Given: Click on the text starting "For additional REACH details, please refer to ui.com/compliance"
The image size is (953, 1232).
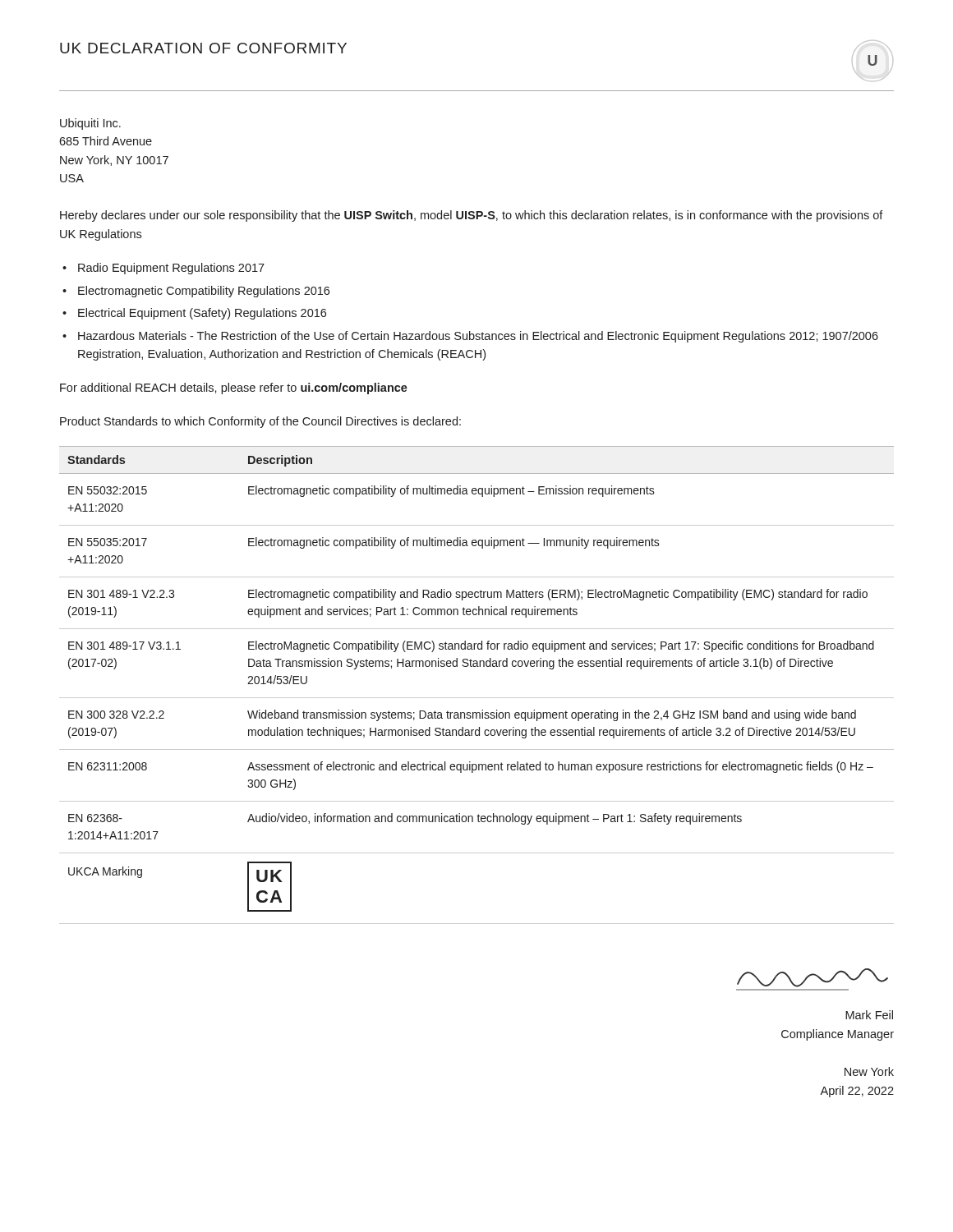Looking at the screenshot, I should click(x=233, y=387).
